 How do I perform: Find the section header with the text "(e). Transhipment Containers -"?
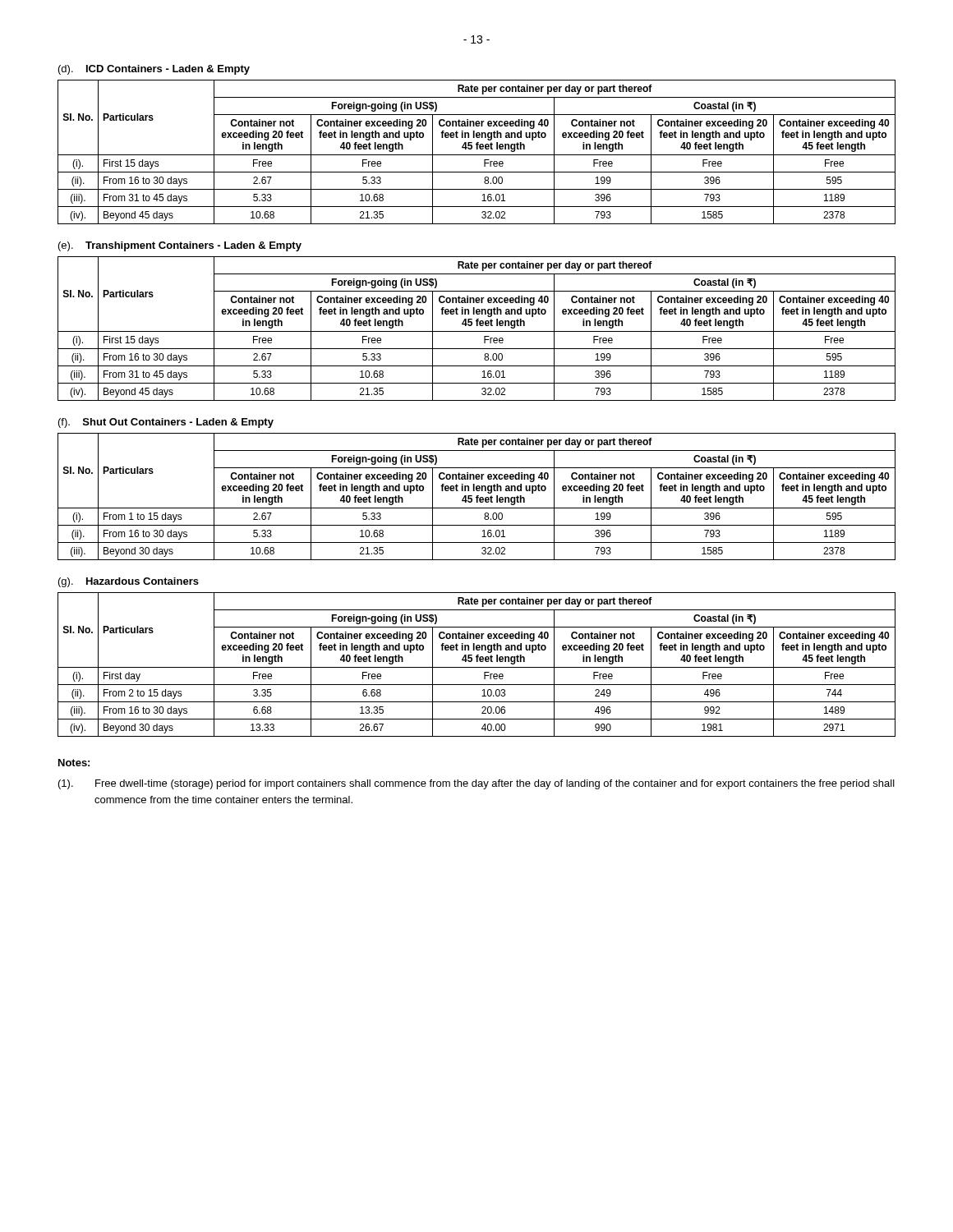tap(179, 245)
